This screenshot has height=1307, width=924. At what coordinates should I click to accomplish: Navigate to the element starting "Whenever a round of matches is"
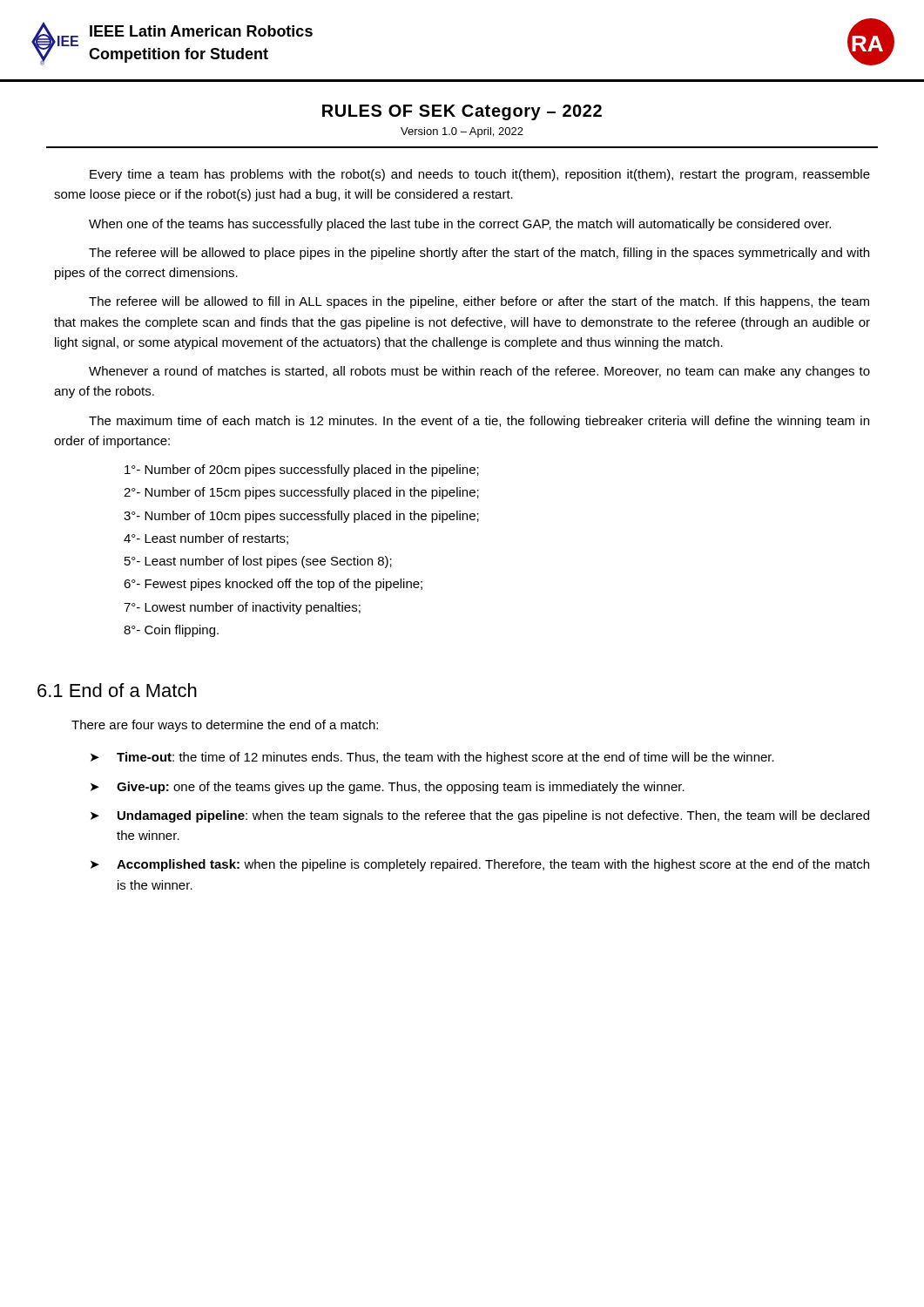(x=462, y=381)
